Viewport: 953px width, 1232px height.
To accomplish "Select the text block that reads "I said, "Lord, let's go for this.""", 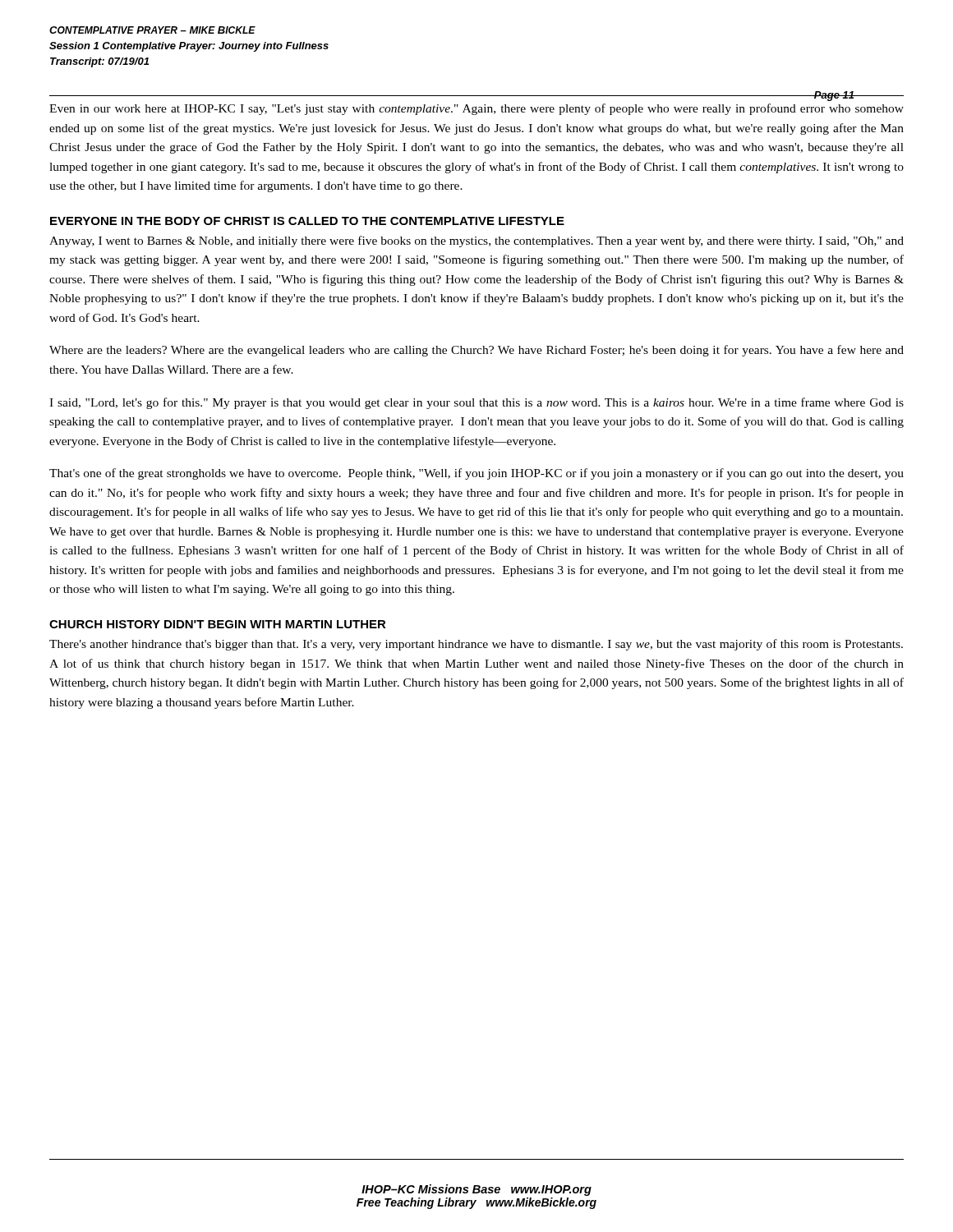I will (476, 421).
